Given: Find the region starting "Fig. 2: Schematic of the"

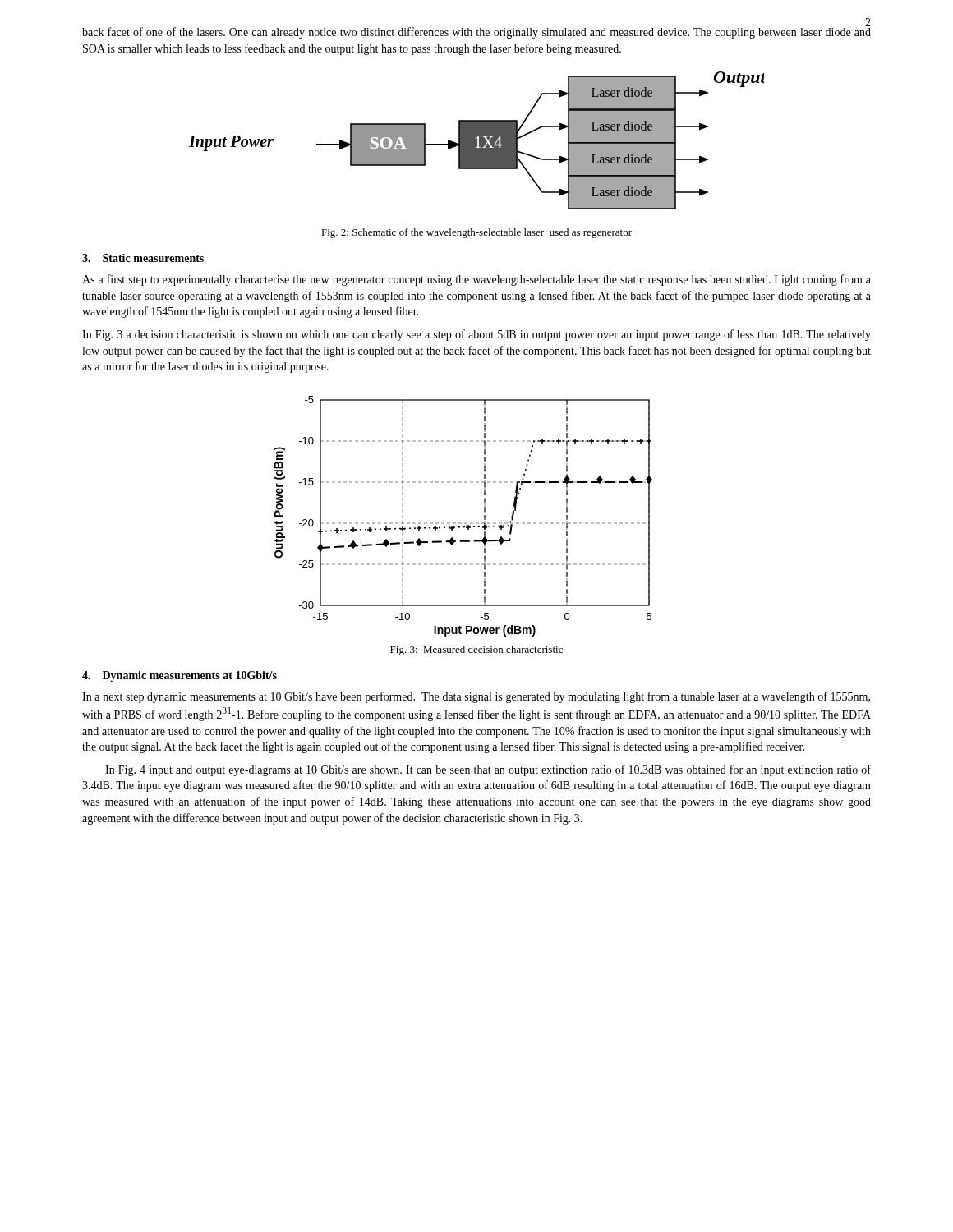Looking at the screenshot, I should [x=476, y=232].
